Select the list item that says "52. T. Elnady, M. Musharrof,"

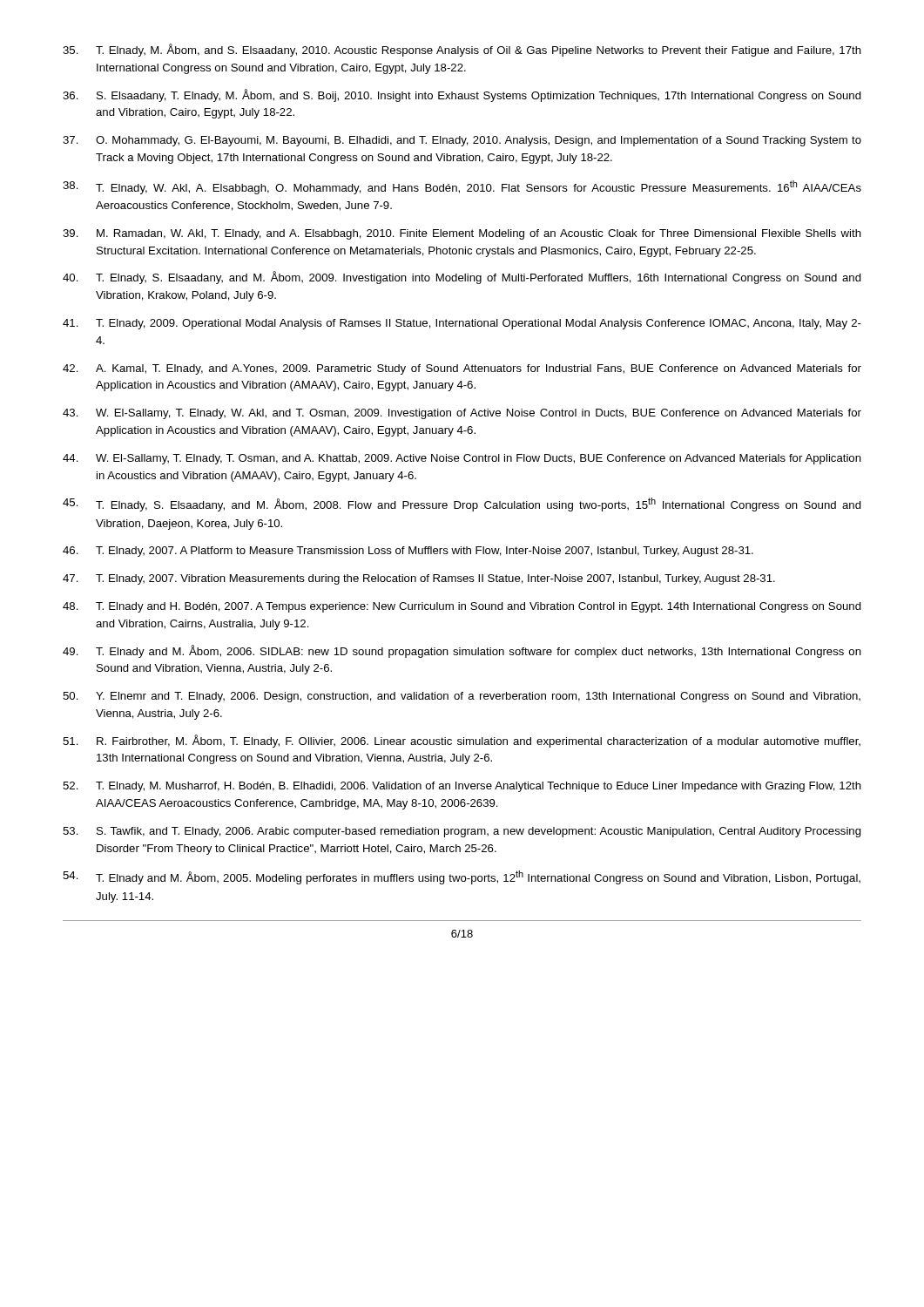point(462,795)
